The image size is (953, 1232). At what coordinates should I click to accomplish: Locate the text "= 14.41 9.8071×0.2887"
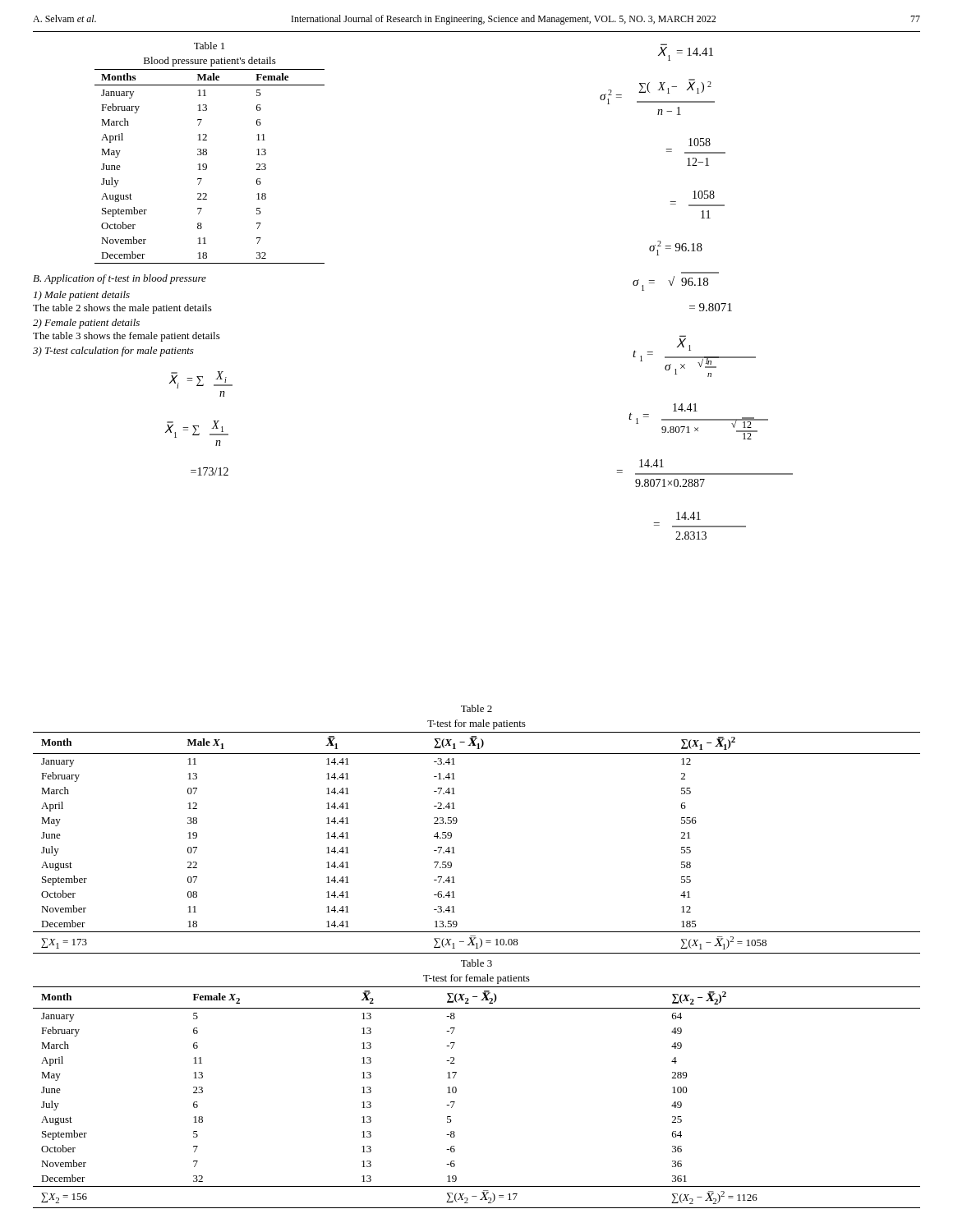point(711,473)
